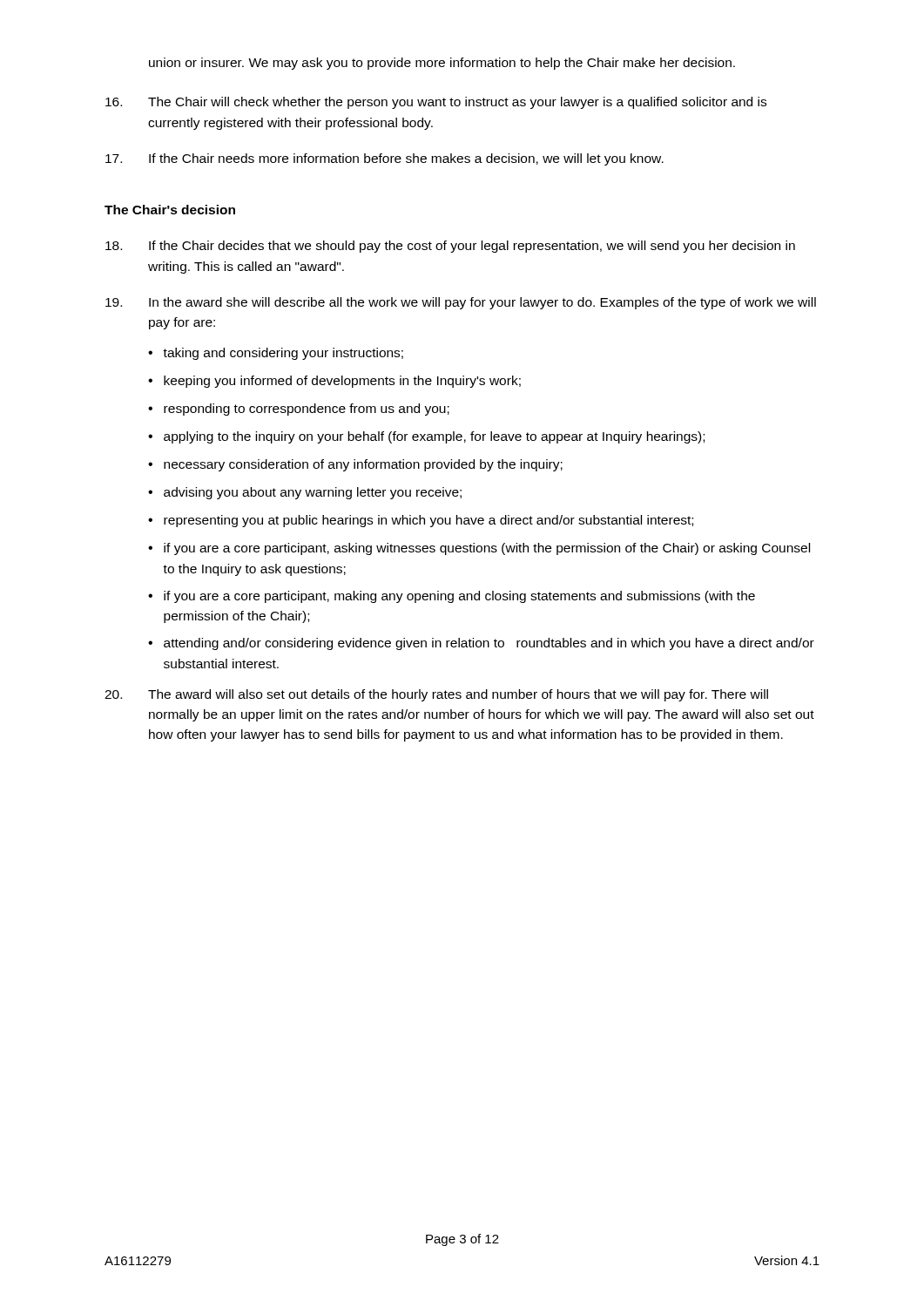Click on the list item containing "attending and/or considering evidence given in"
This screenshot has height=1307, width=924.
tap(491, 653)
